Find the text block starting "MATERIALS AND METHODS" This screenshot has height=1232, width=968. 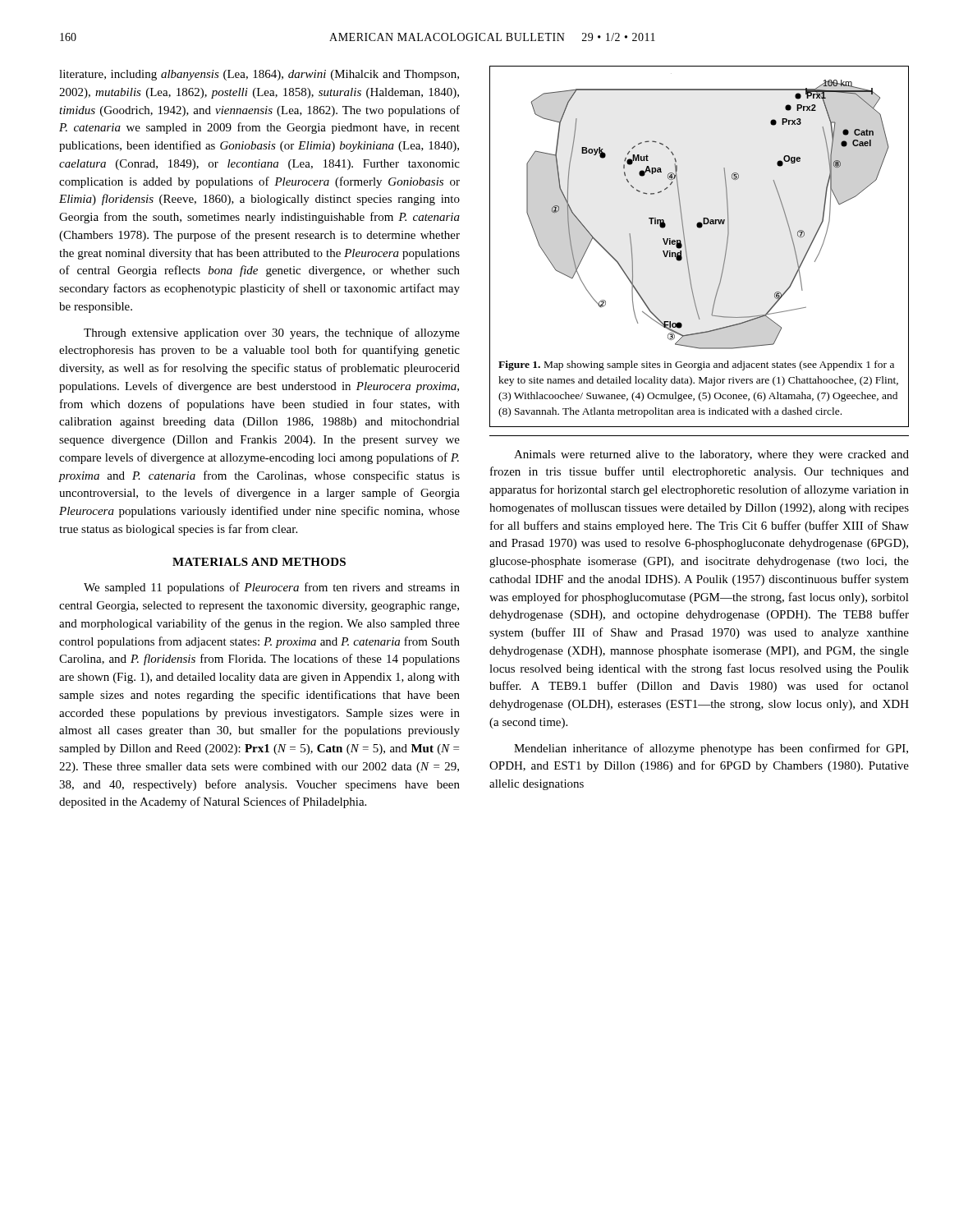(x=259, y=561)
